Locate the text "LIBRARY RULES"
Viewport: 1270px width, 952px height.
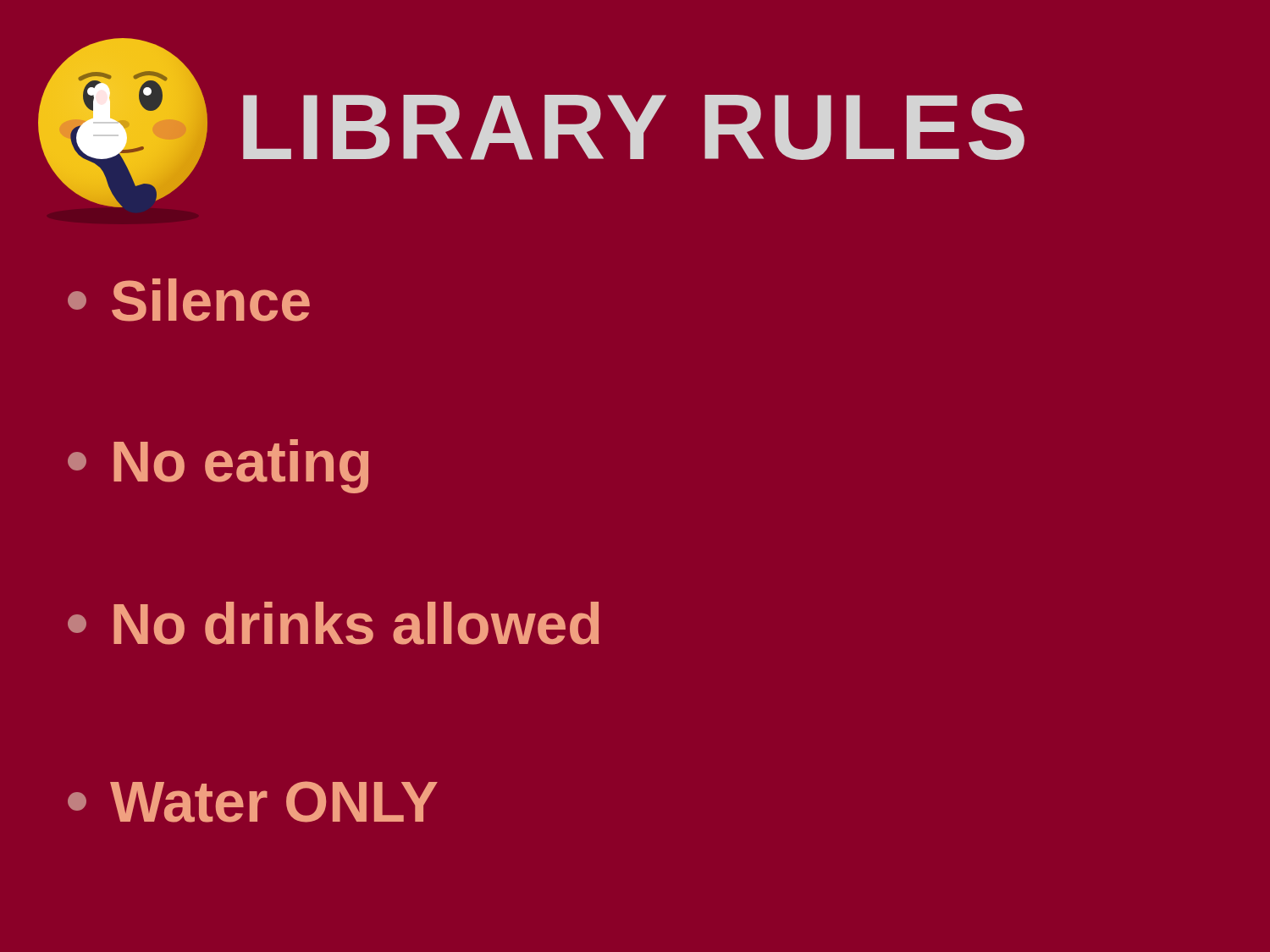[x=634, y=127]
